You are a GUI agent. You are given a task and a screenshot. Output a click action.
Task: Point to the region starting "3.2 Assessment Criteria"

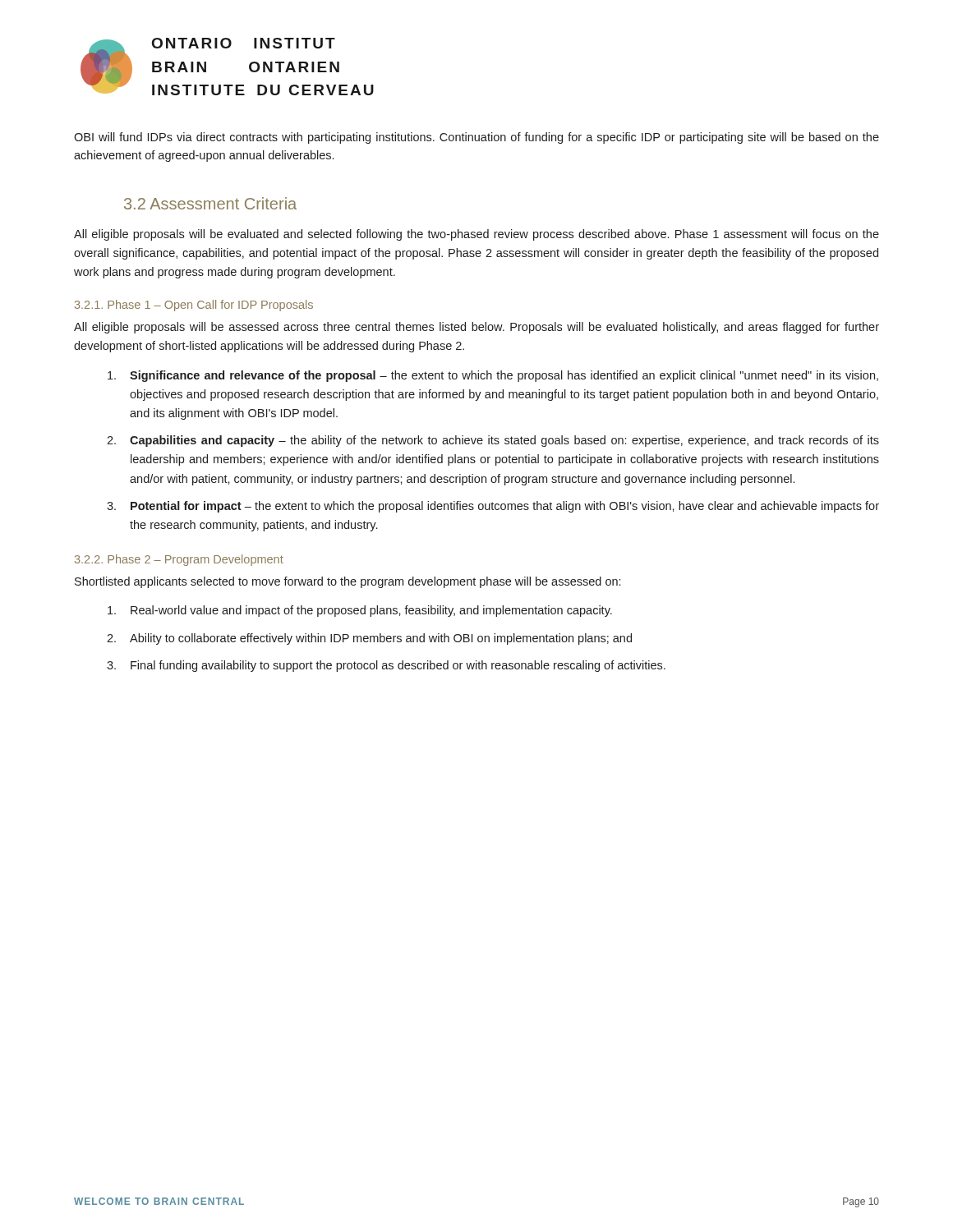(x=210, y=203)
